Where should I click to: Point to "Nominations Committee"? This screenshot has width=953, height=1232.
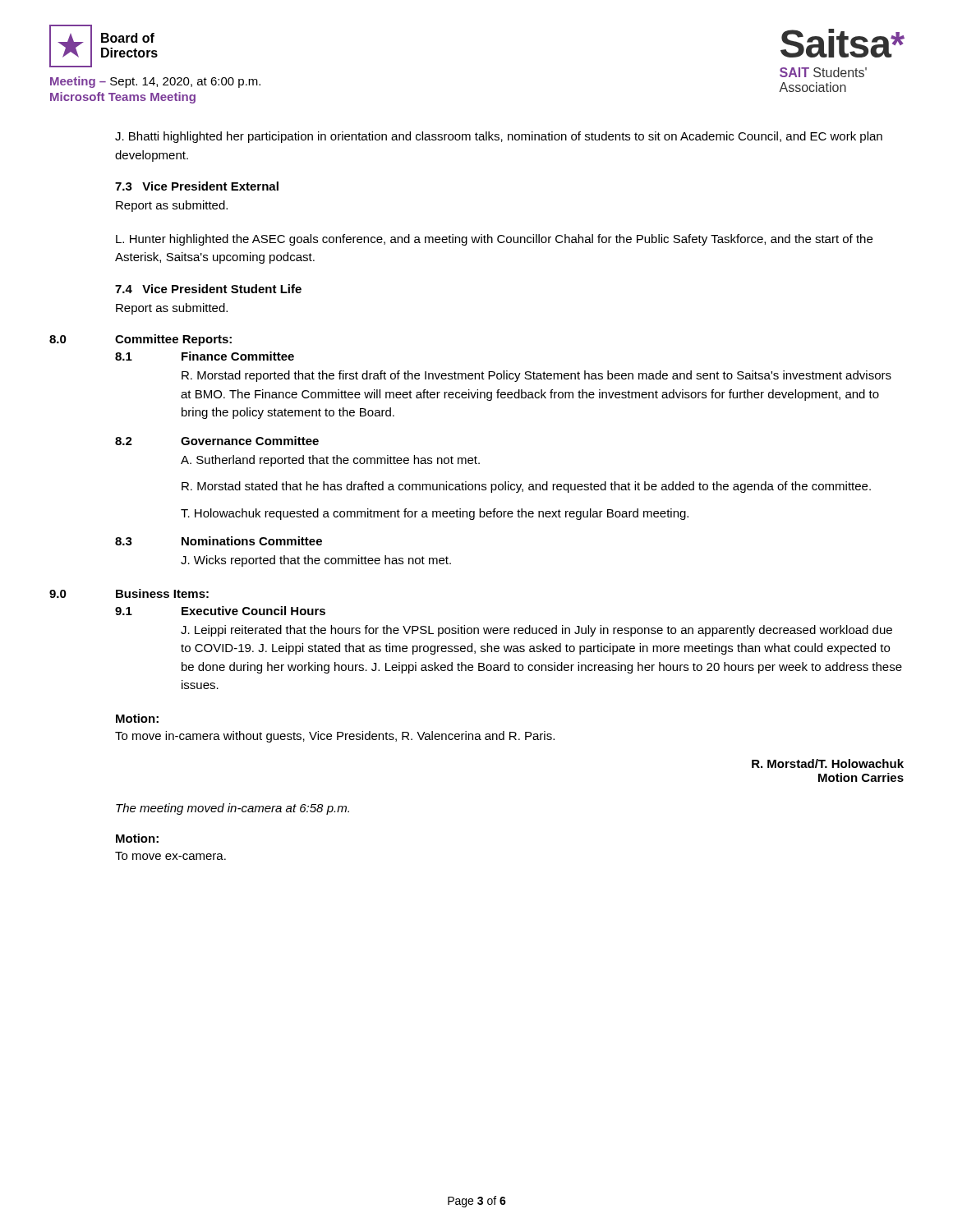coord(252,541)
